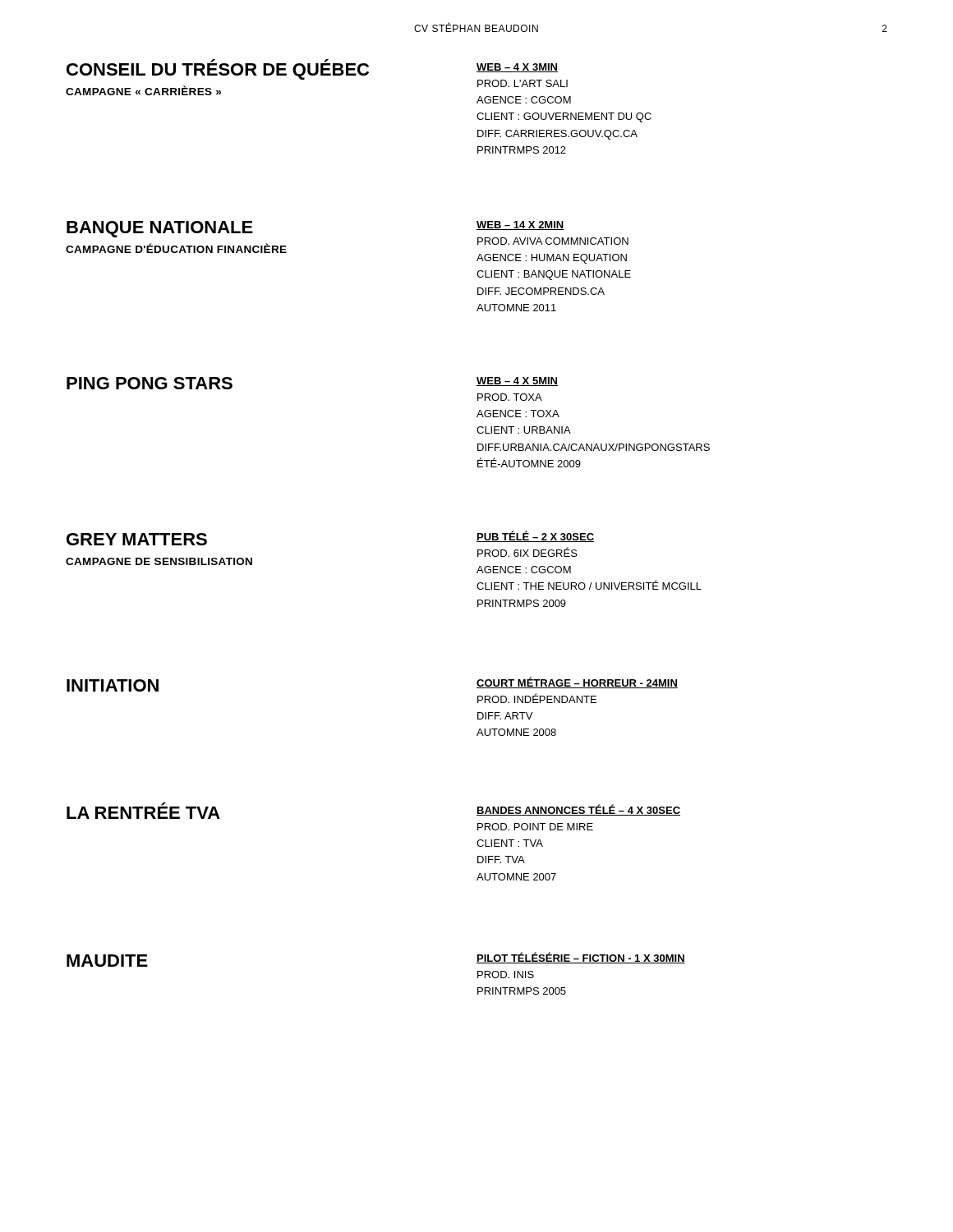Select the region starting "COURT MÉTRAGE – HORREUR"
953x1232 pixels.
[x=577, y=708]
